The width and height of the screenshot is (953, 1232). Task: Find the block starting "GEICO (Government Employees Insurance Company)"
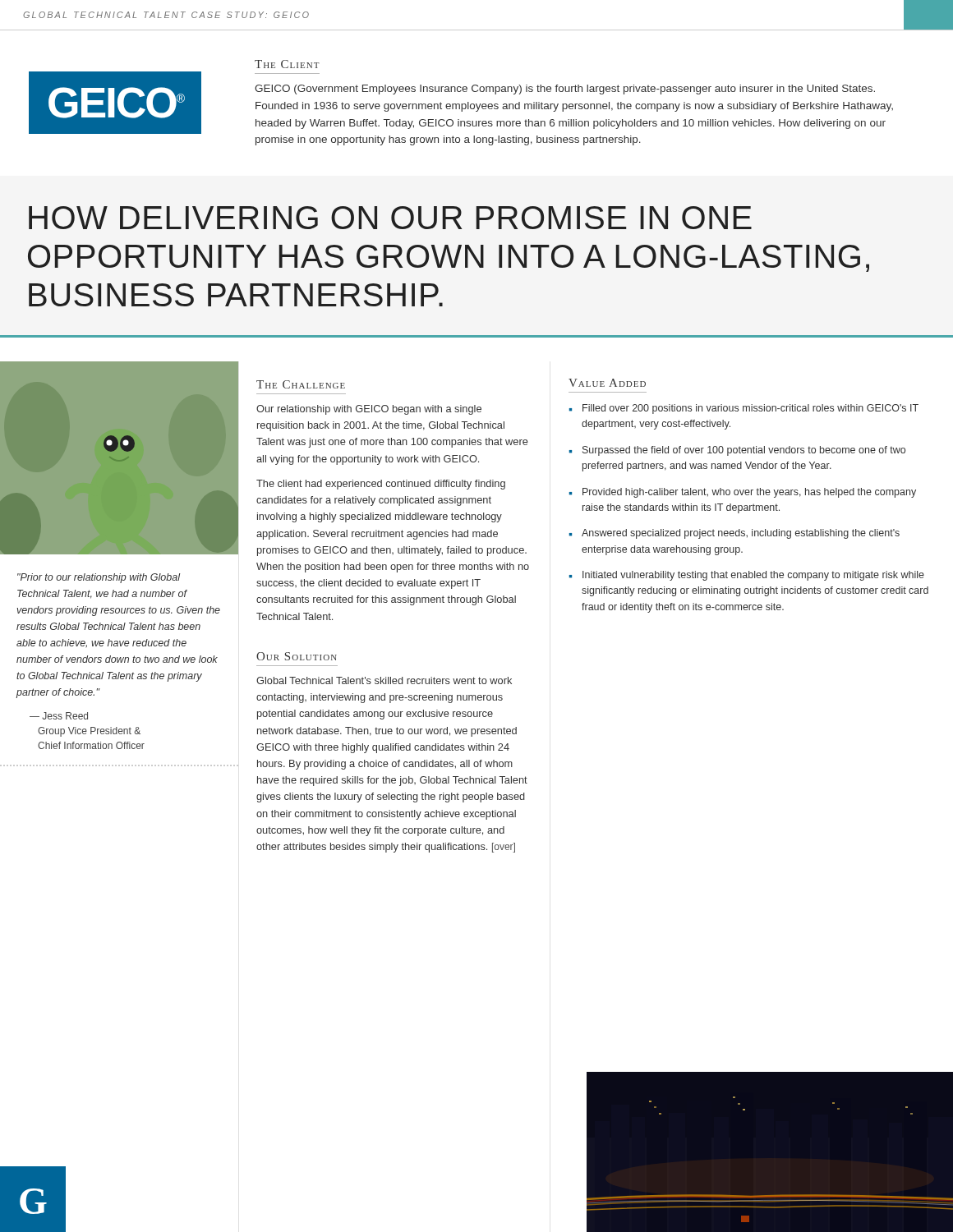[x=587, y=115]
